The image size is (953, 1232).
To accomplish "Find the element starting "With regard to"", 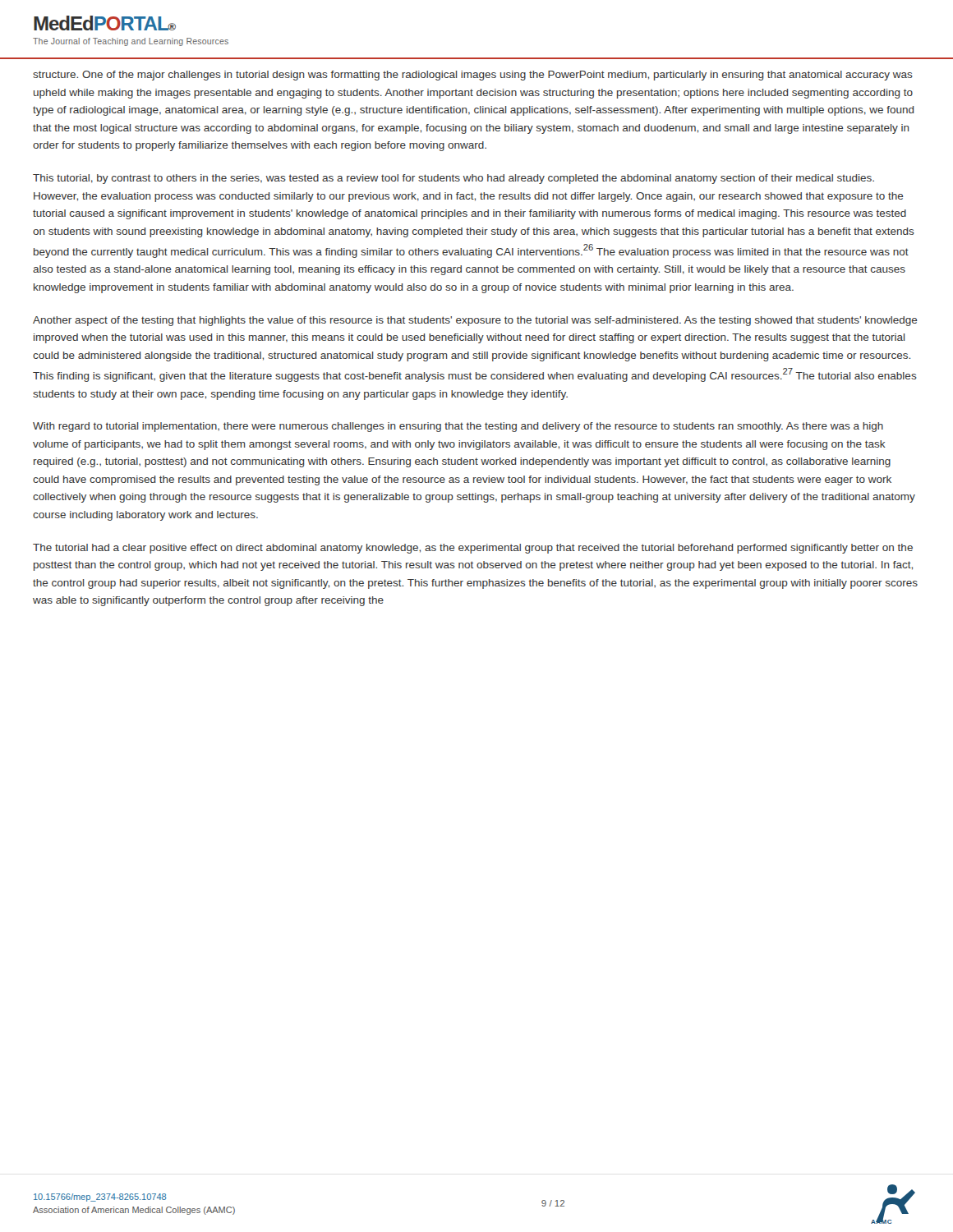I will (x=474, y=470).
